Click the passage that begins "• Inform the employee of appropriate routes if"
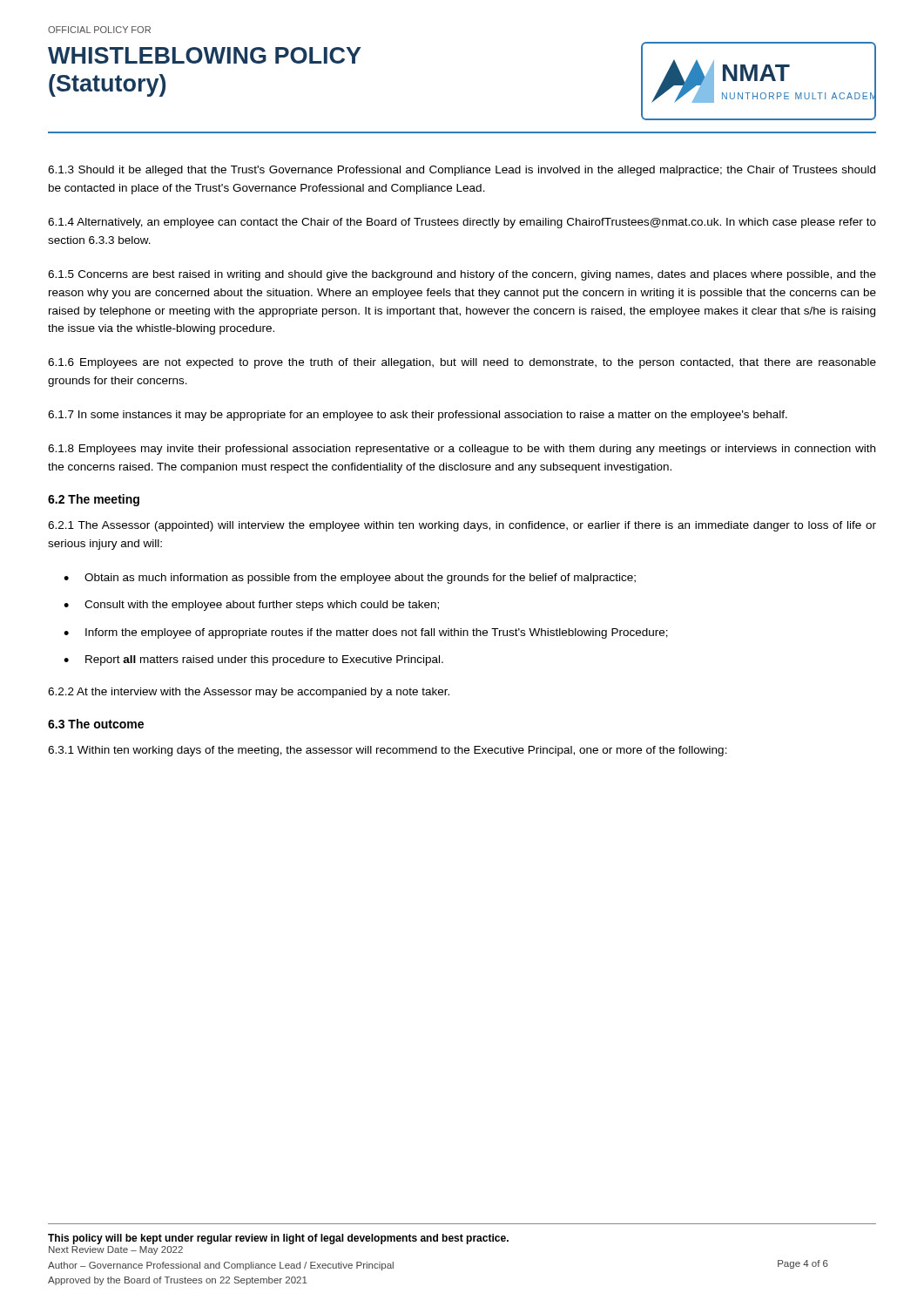 coord(470,634)
